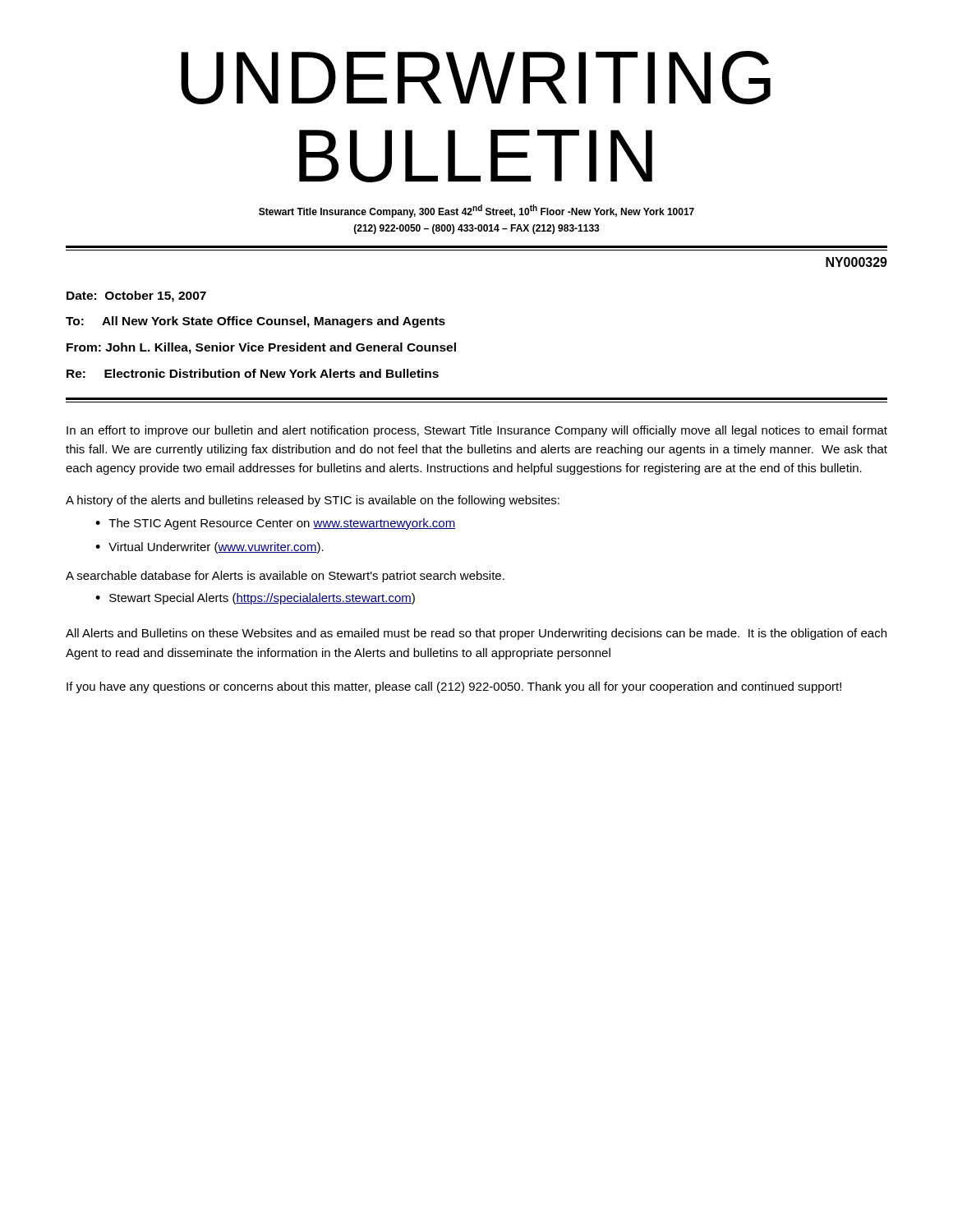
Task: Select the text block starting "A history of the alerts"
Action: tap(313, 500)
